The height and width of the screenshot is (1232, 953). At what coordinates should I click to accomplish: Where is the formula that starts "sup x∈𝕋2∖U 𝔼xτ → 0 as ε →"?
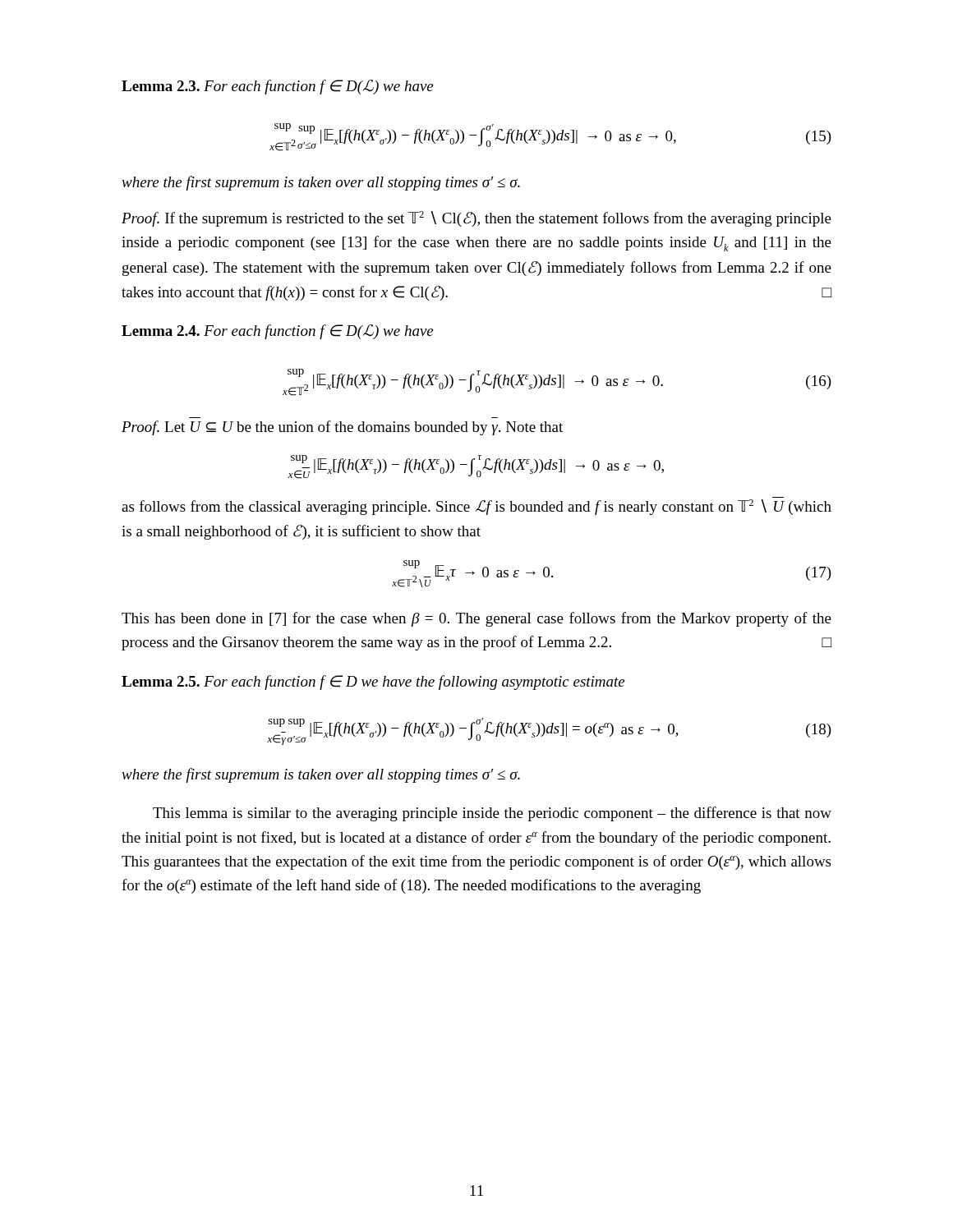pyautogui.click(x=452, y=574)
